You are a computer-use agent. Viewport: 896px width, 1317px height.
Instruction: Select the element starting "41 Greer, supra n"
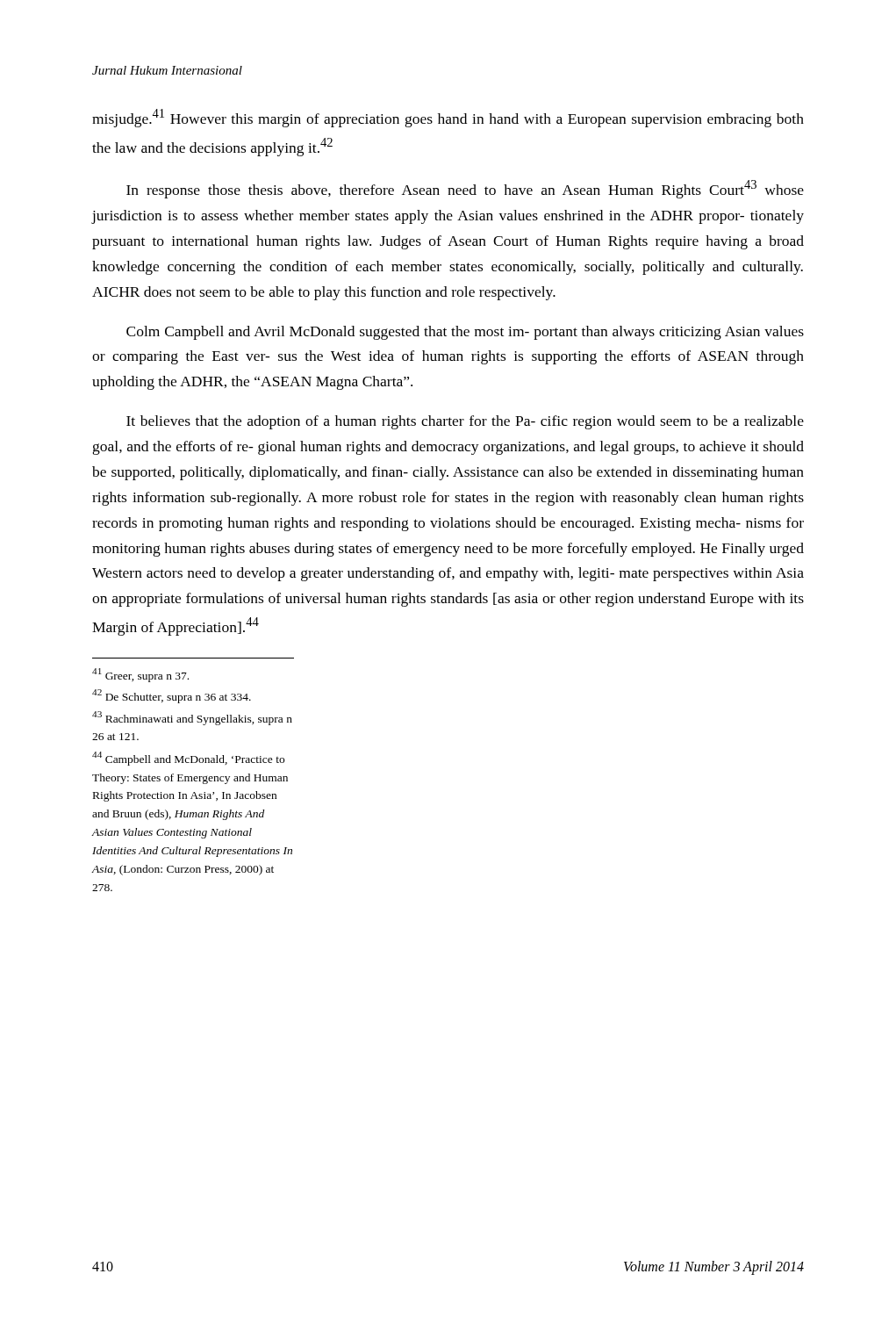pos(141,674)
